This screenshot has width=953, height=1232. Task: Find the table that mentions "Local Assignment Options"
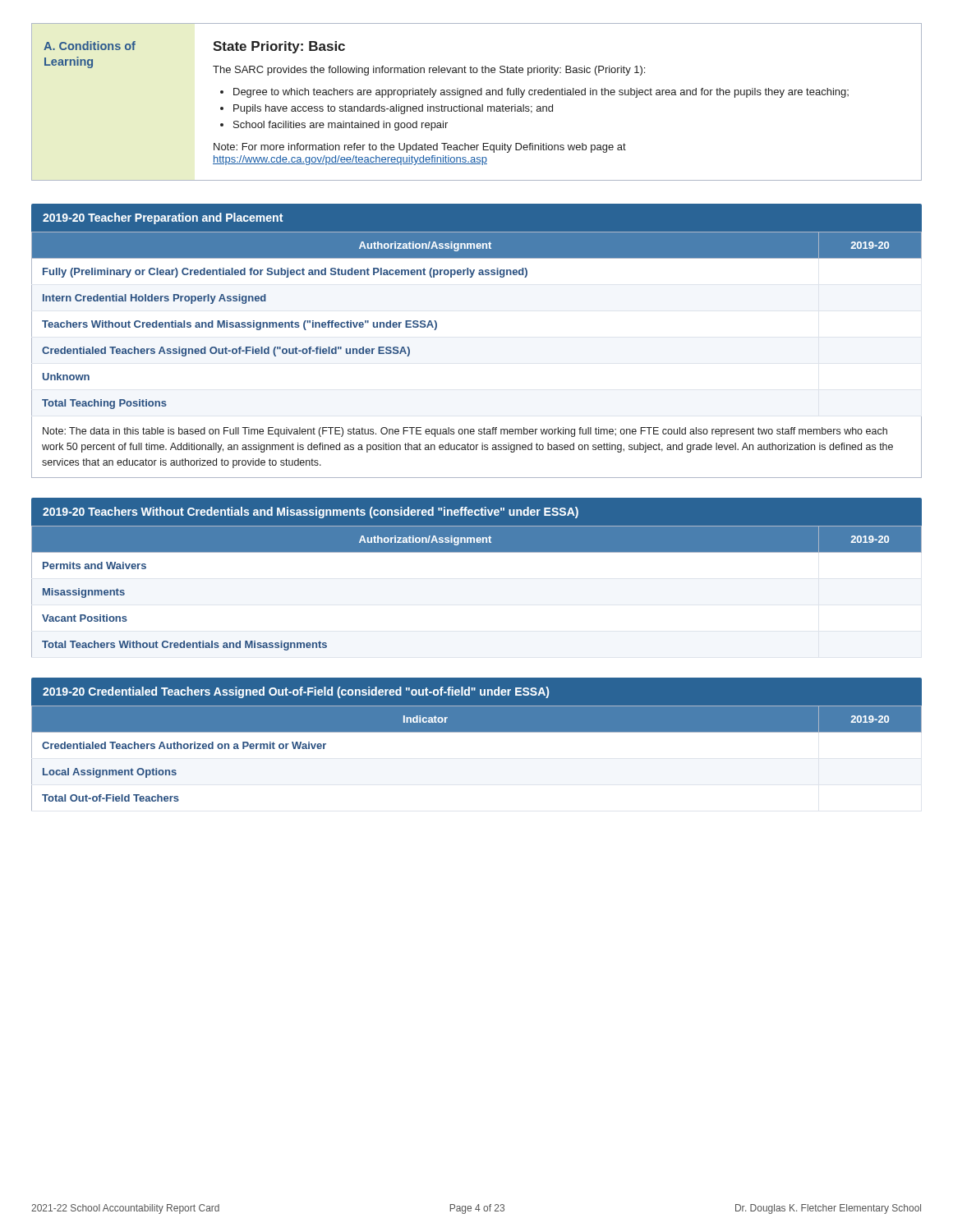tap(476, 759)
